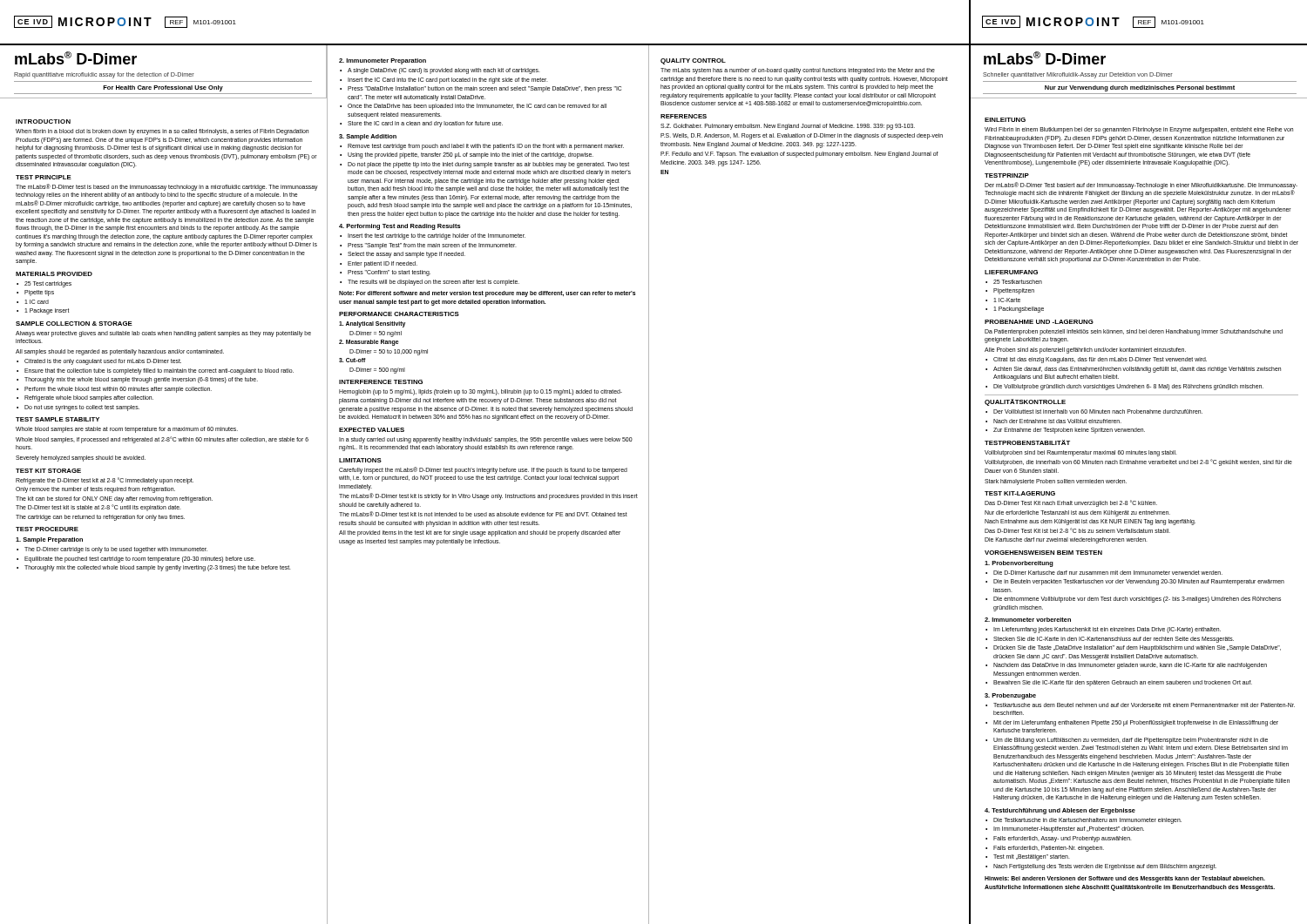
Task: Locate the block of text that opens with "Note: For different software and meter version test"
Action: tap(487, 297)
